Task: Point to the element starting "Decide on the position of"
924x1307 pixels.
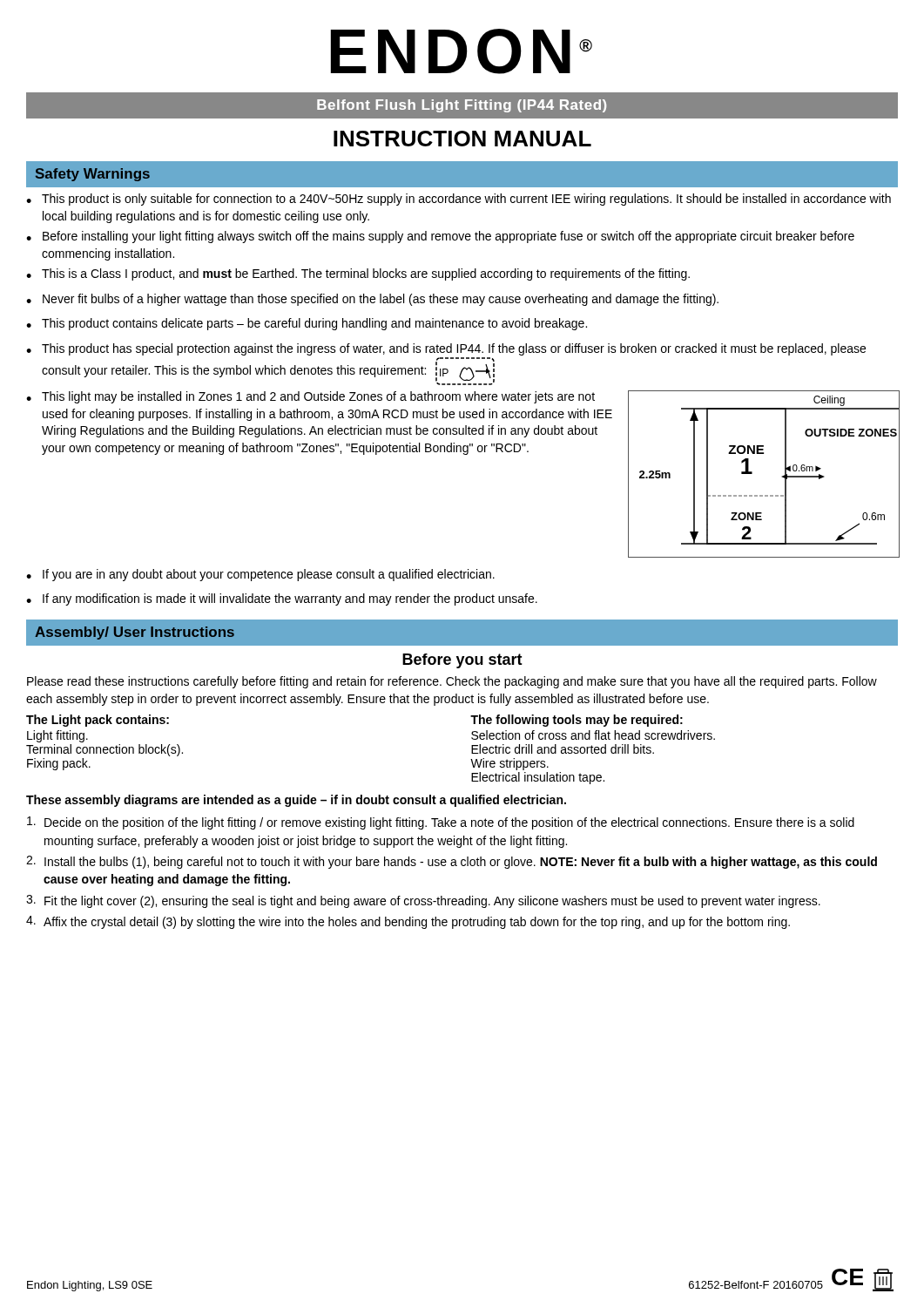Action: [x=462, y=832]
